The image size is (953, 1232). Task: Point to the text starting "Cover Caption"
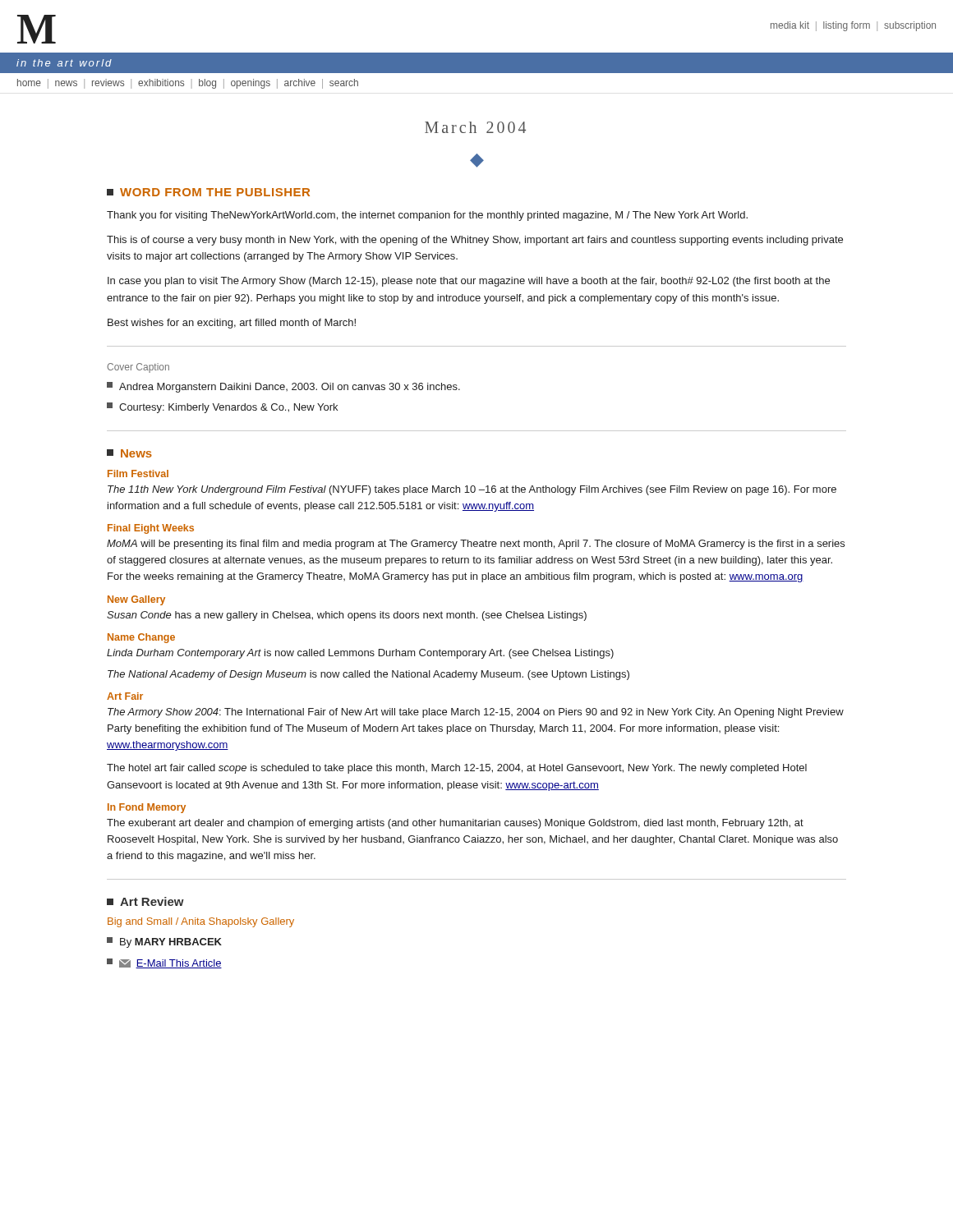(138, 367)
